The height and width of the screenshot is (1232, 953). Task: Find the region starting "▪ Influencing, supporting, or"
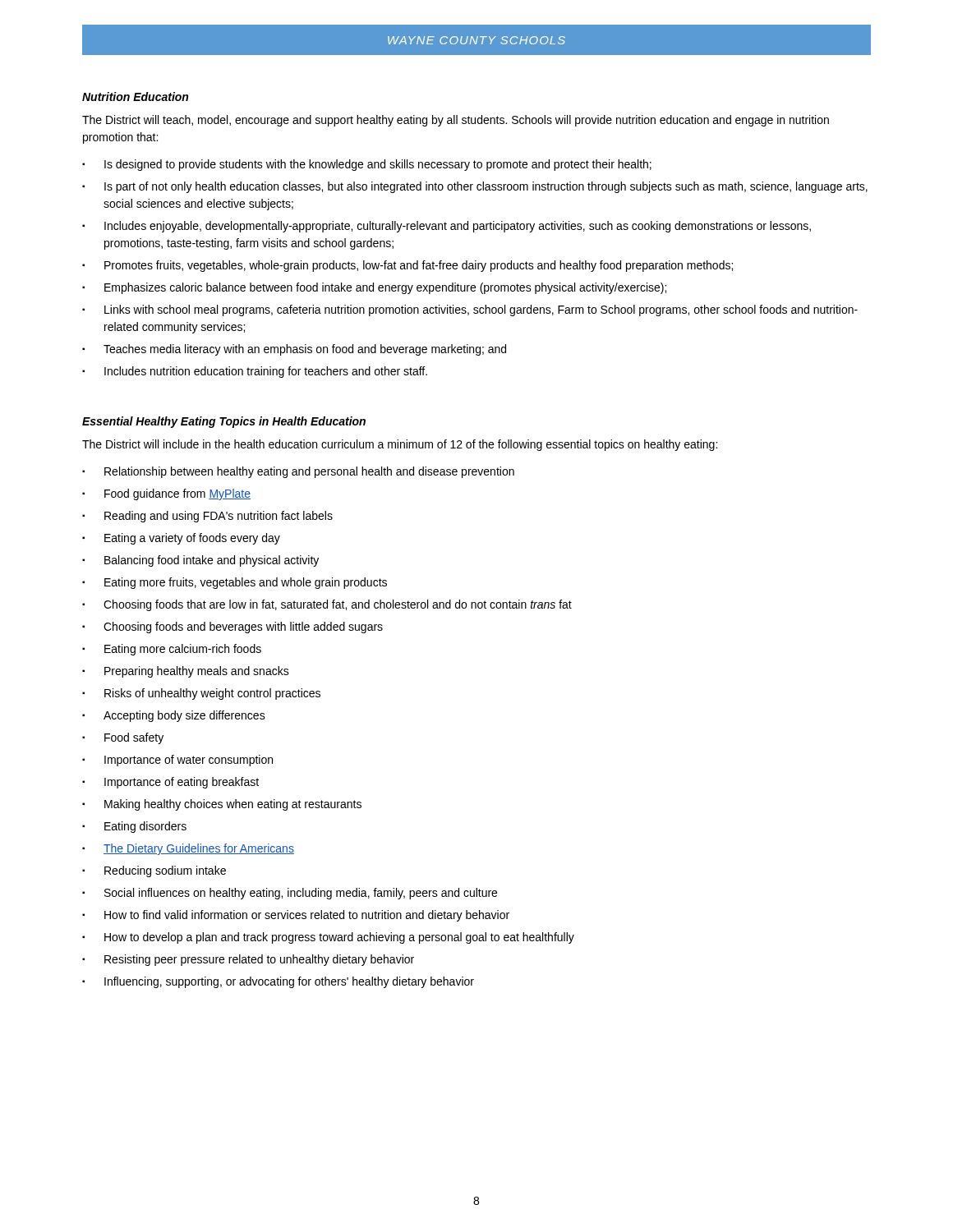(476, 982)
